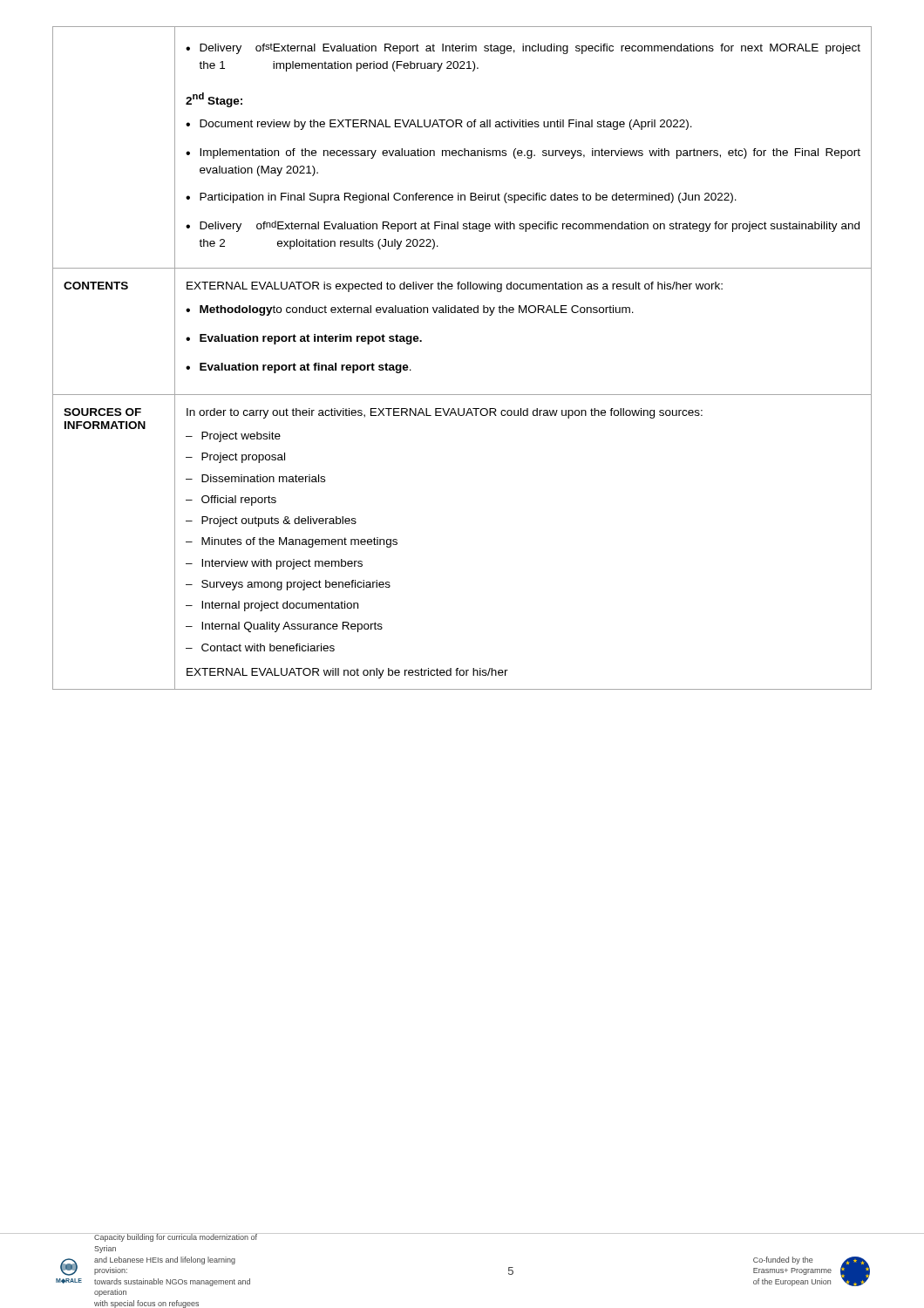Locate the list item with the text "Participation in Final Supra Regional Conference"
This screenshot has height=1308, width=924.
point(468,196)
